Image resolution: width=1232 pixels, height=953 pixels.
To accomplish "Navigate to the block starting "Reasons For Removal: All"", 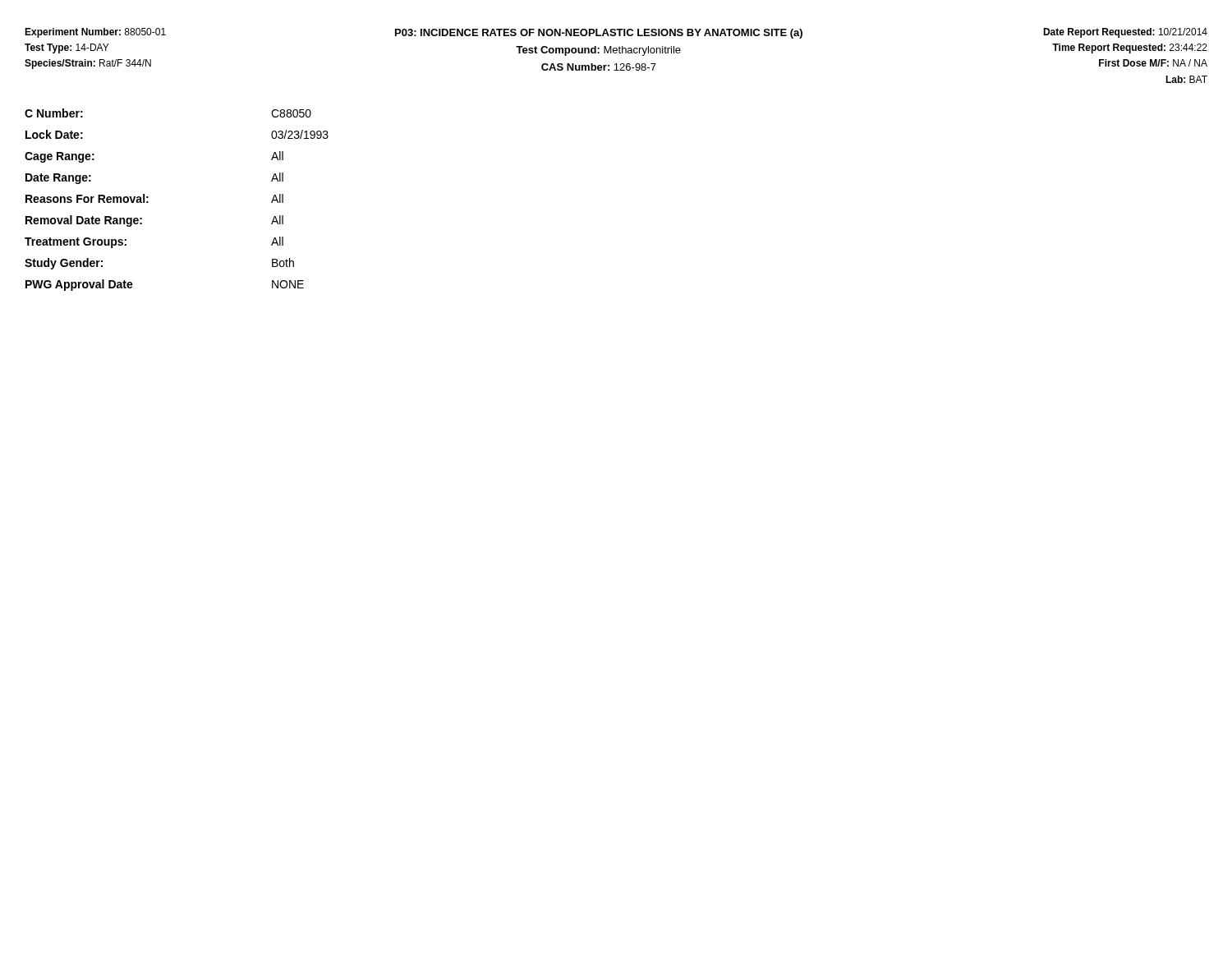I will (154, 199).
